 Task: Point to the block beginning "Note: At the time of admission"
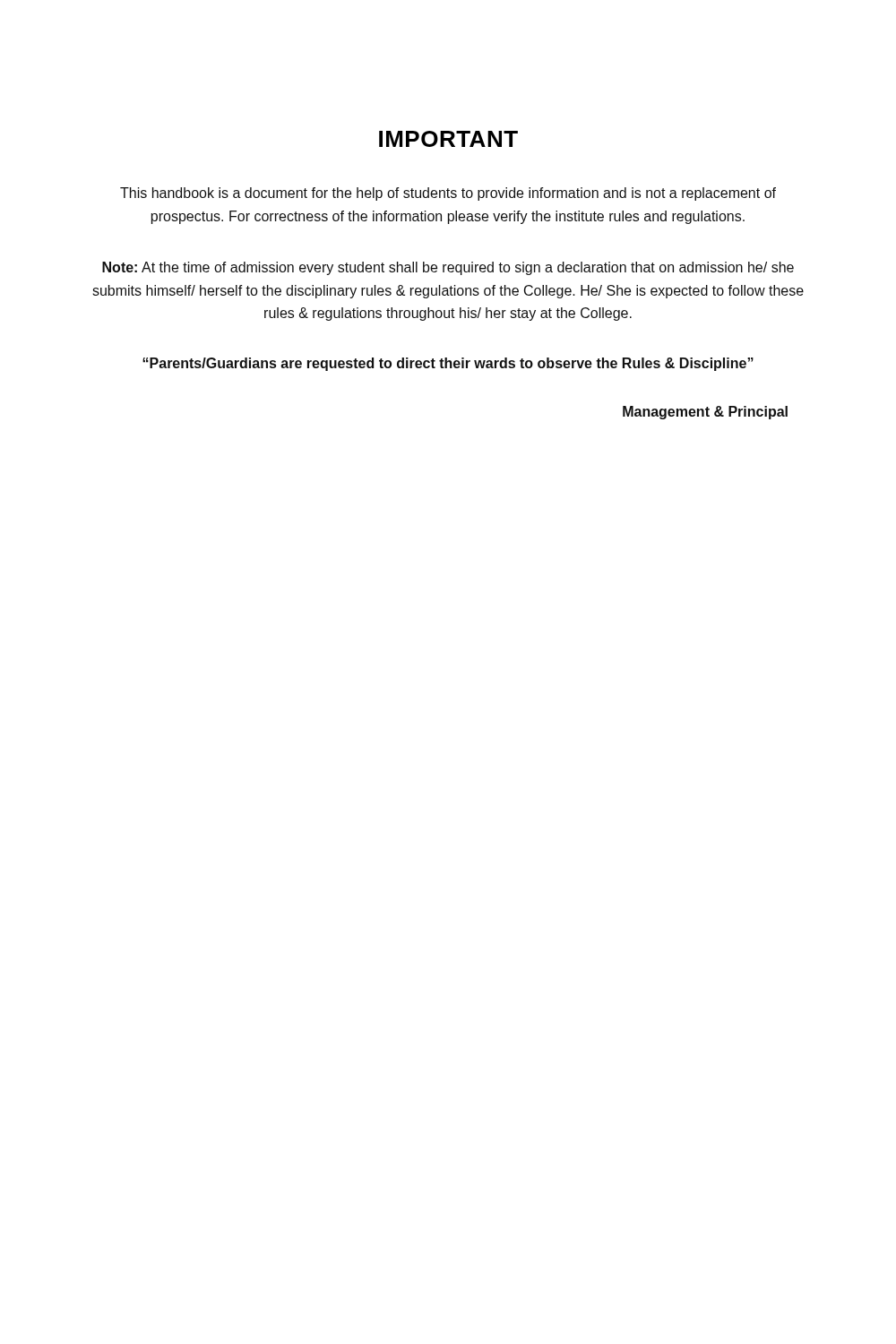tap(448, 291)
